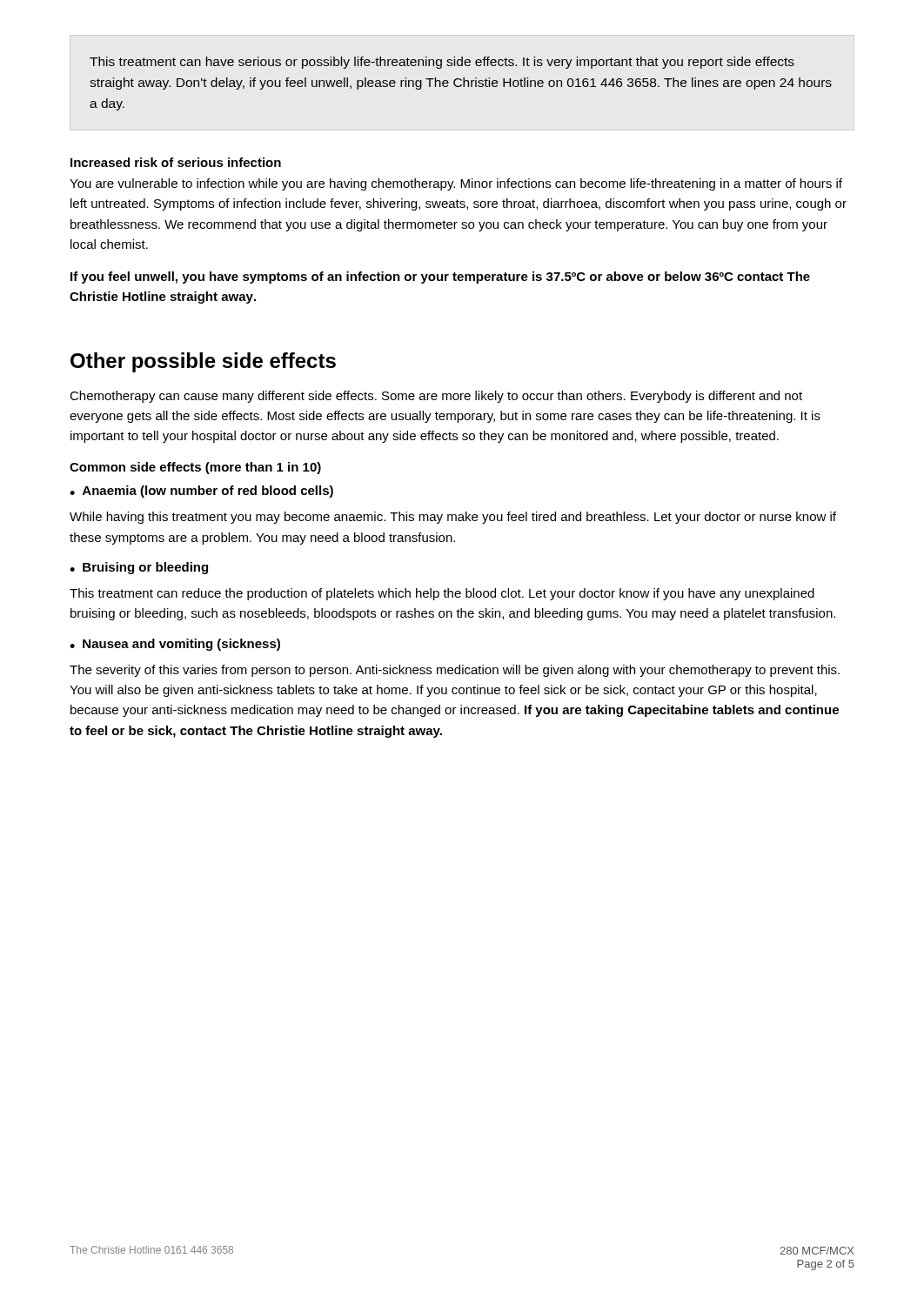This screenshot has height=1305, width=924.
Task: Navigate to the block starting "Increased risk of serious infection"
Action: (x=175, y=162)
